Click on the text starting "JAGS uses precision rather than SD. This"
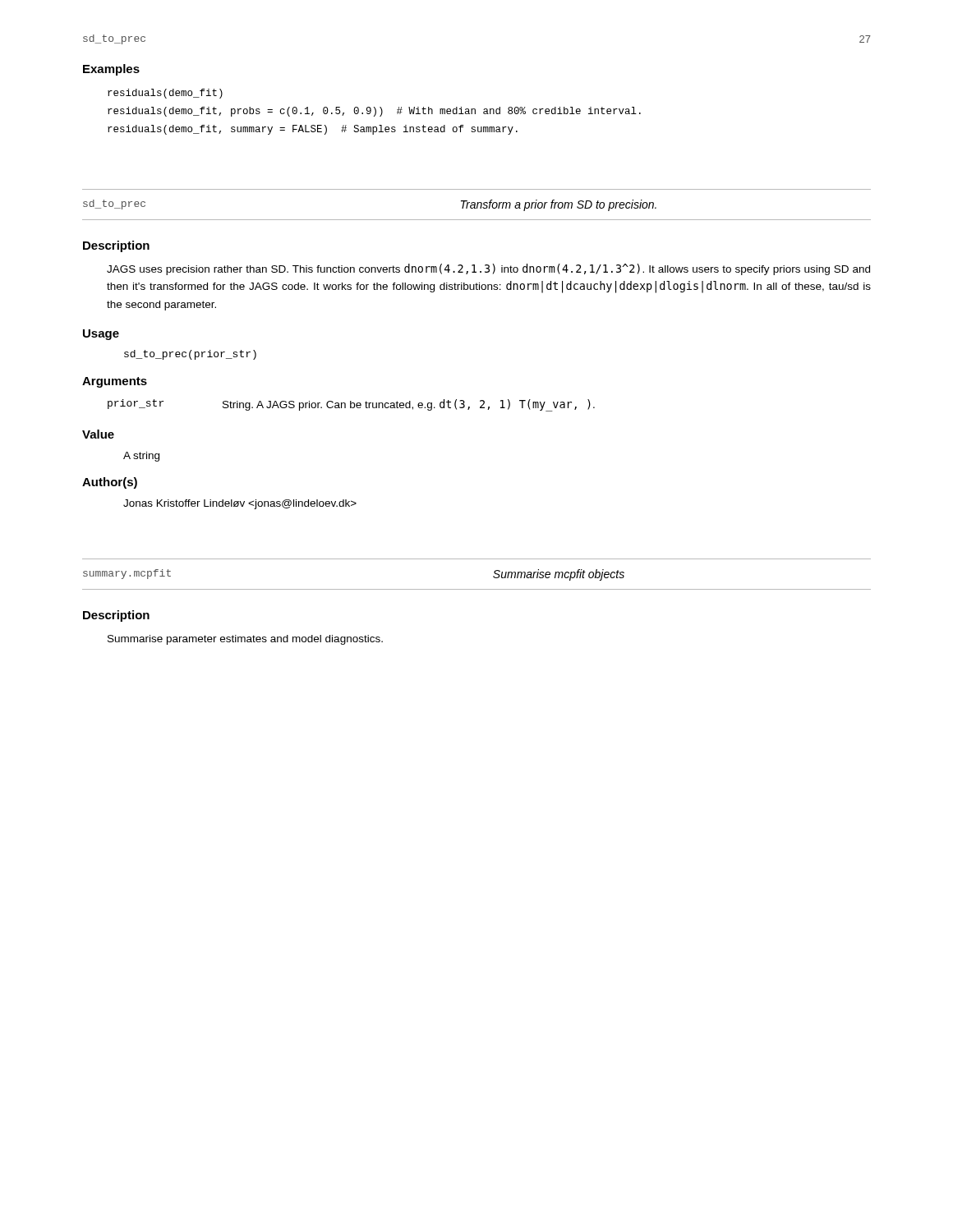Screen dimensions: 1232x953 489,286
